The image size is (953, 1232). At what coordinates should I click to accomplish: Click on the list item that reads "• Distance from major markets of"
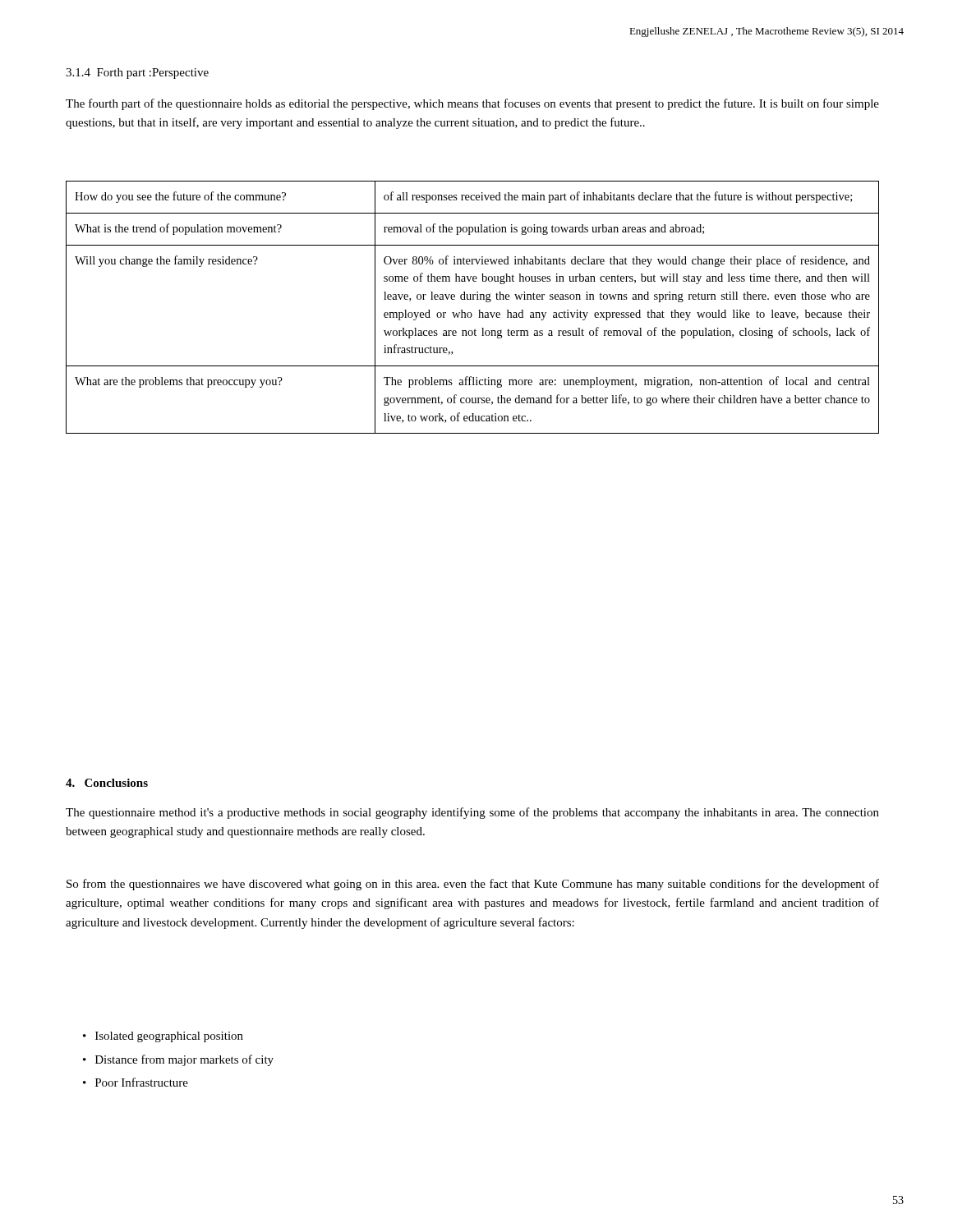pyautogui.click(x=178, y=1059)
